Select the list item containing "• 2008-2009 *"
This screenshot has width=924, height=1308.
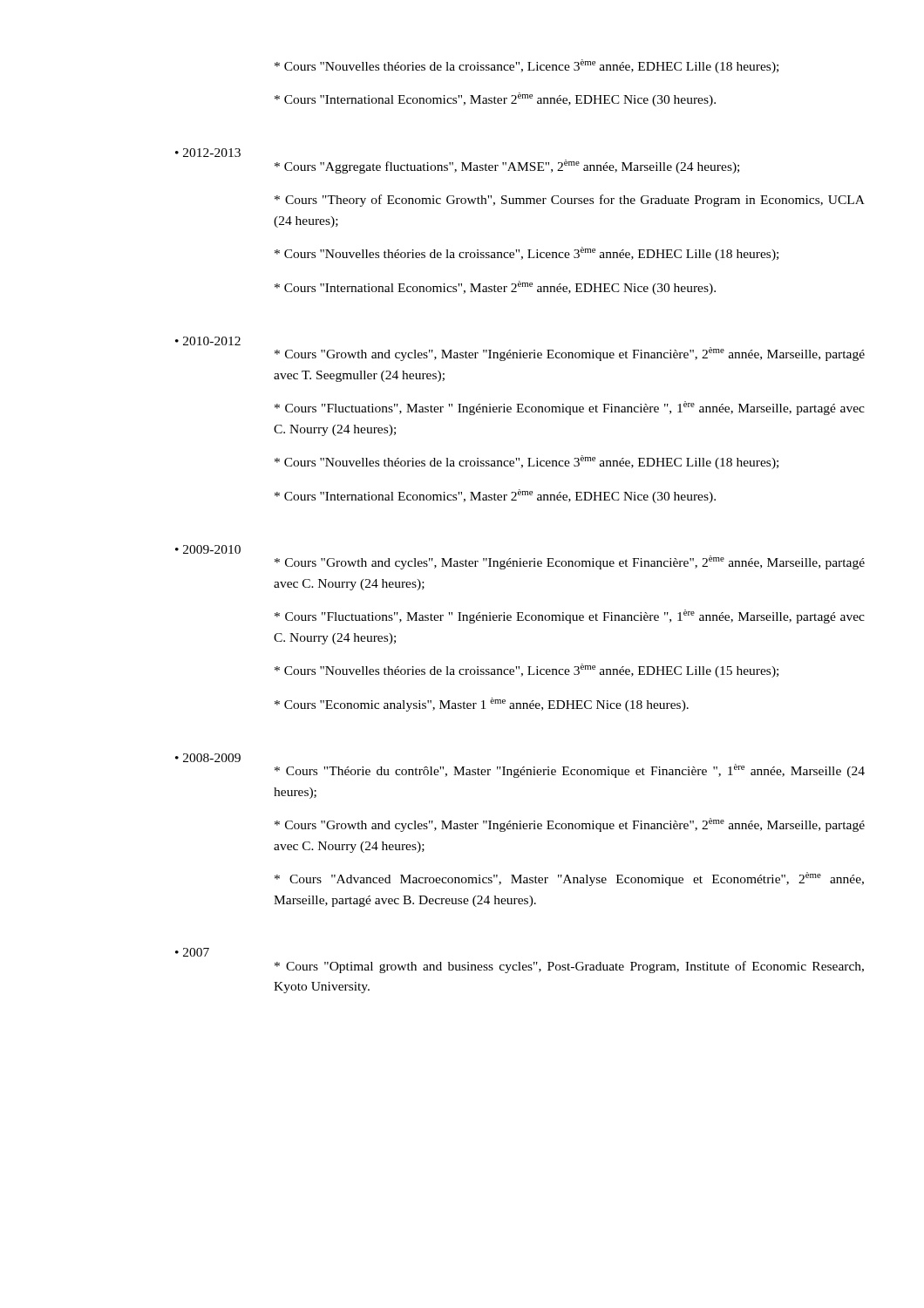[520, 835]
